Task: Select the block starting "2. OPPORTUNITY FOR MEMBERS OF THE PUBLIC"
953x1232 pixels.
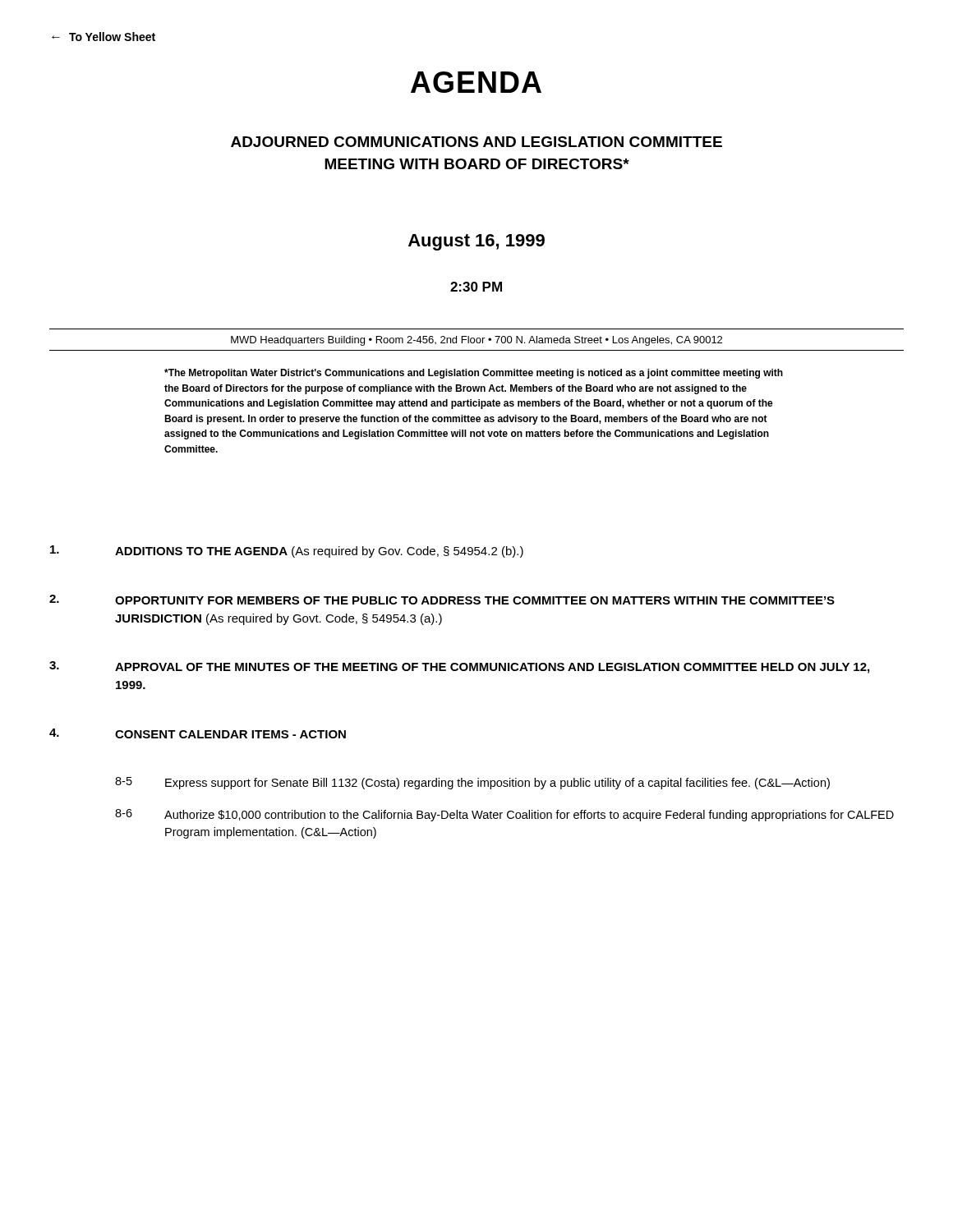Action: 476,609
